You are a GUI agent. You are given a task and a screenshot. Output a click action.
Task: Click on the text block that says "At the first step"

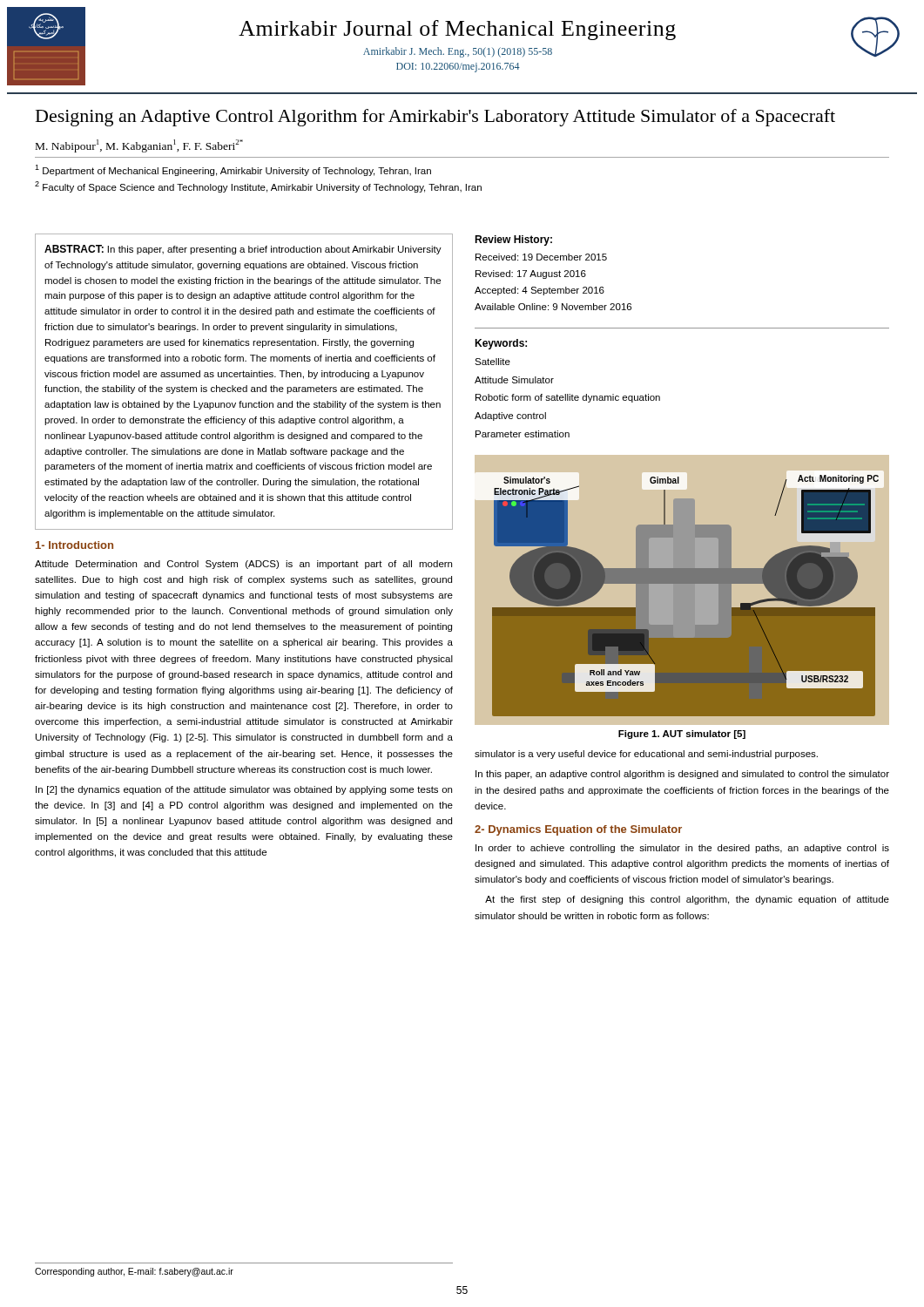tap(682, 908)
